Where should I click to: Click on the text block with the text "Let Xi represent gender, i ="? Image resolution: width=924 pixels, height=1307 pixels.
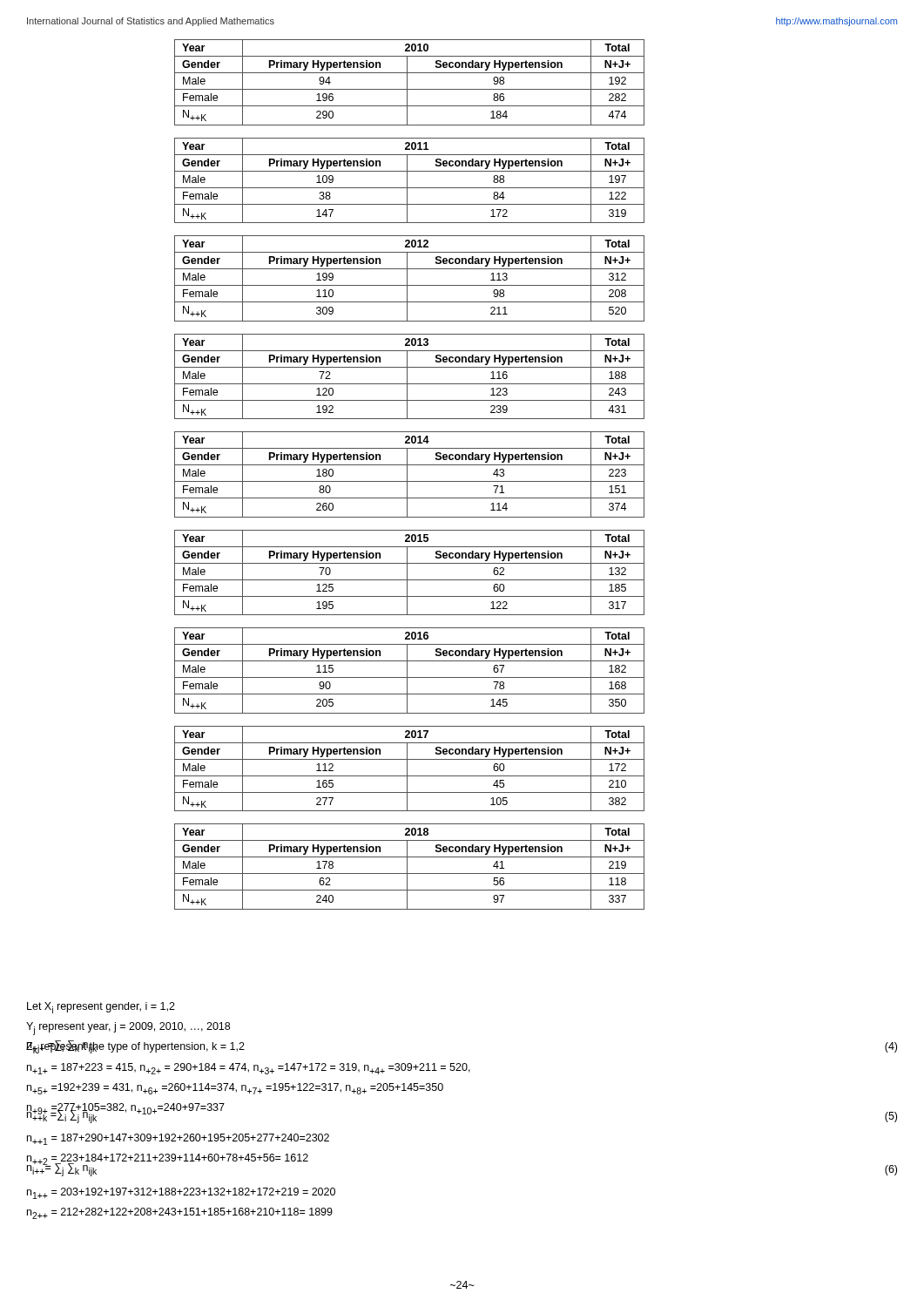coord(135,1028)
